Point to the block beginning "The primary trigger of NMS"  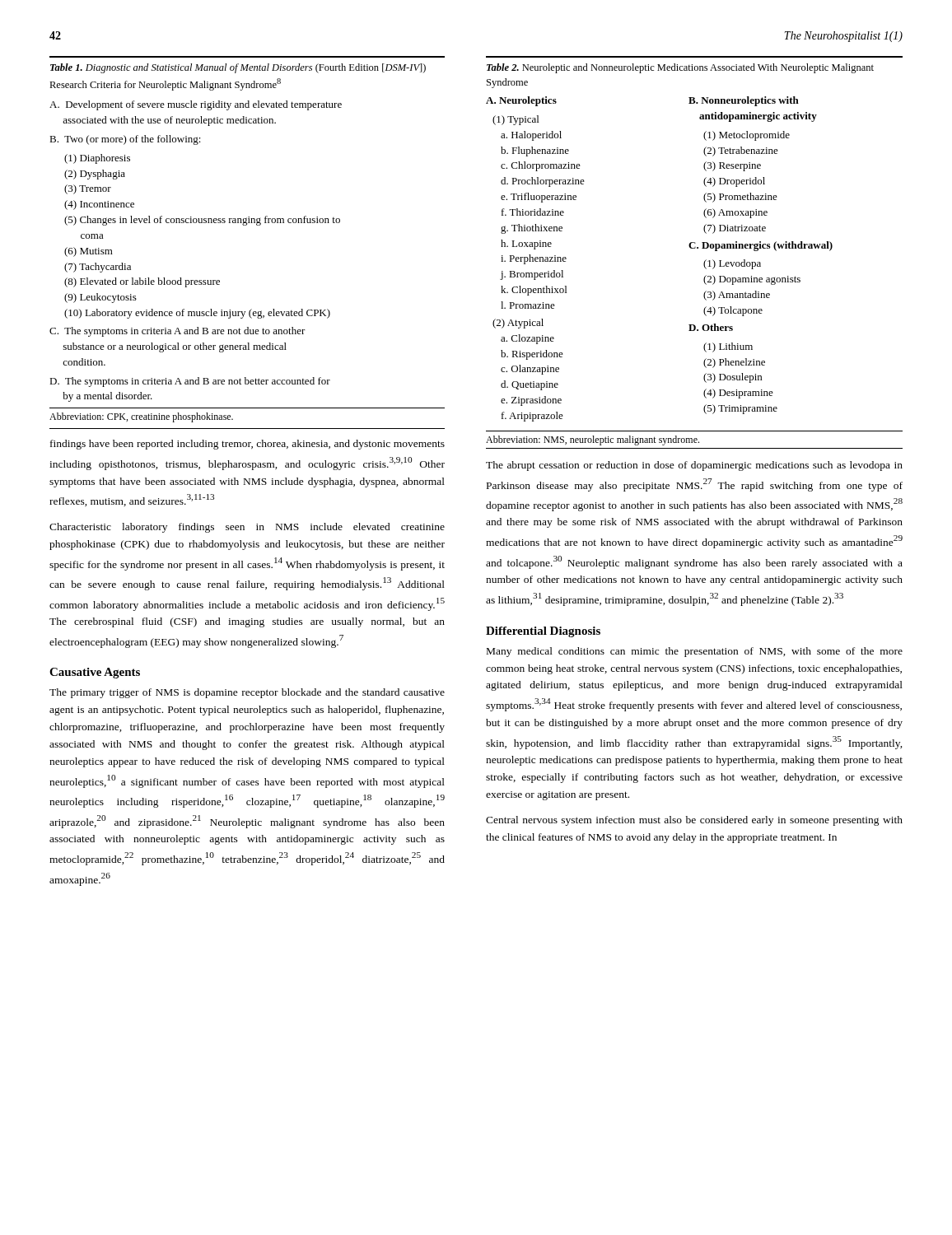coord(247,786)
